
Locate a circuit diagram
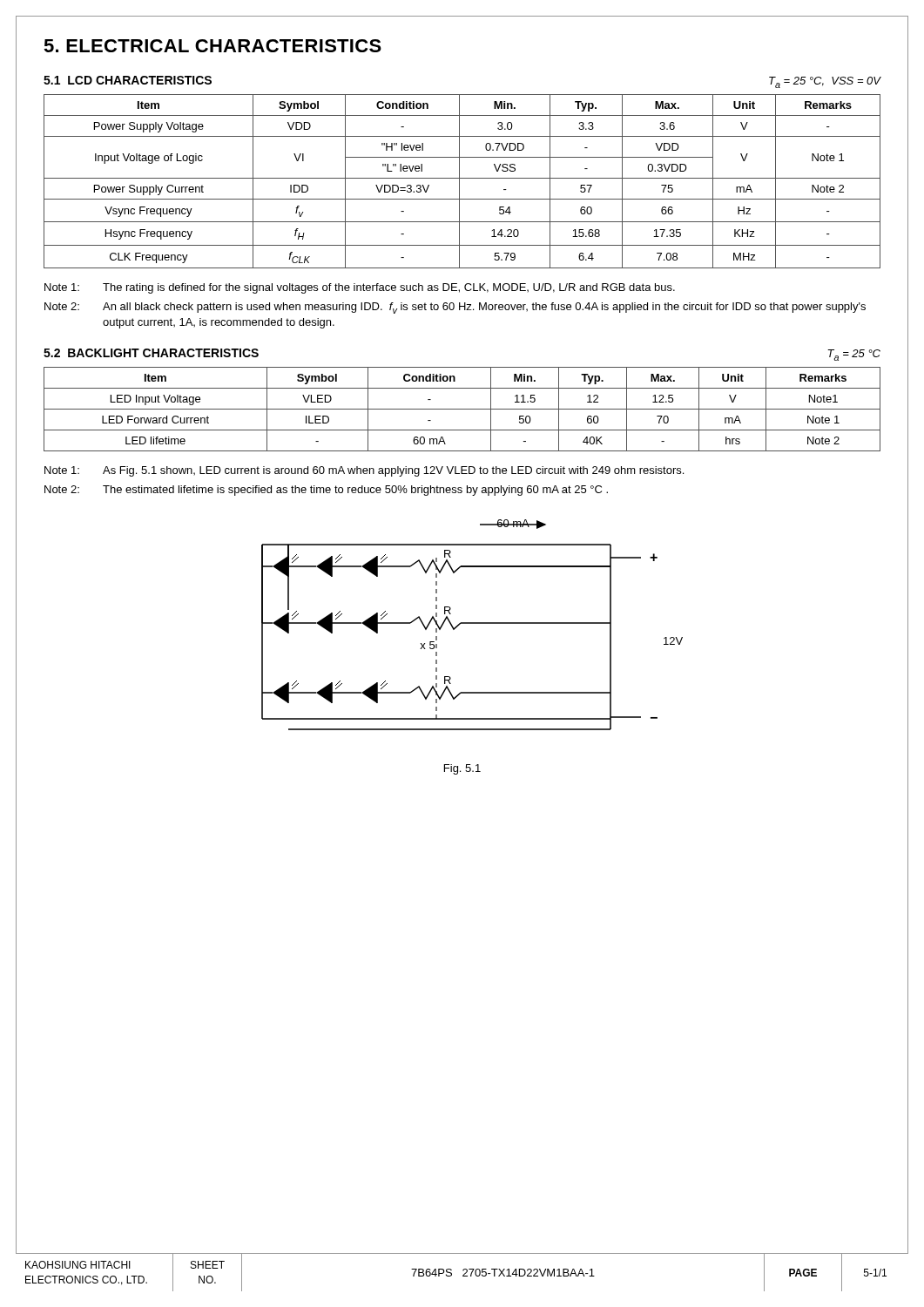click(462, 634)
